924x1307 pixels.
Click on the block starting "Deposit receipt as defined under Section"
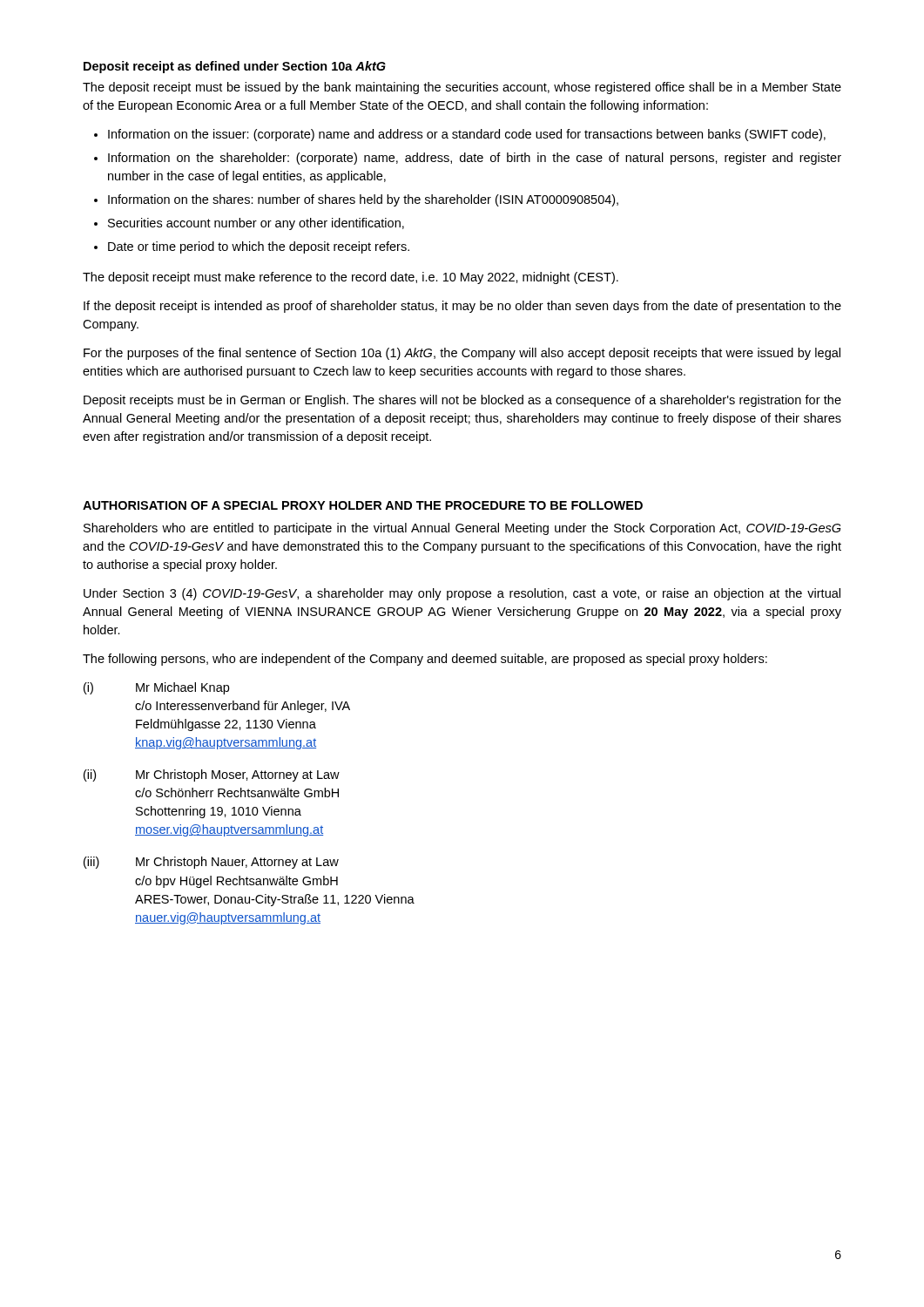pos(234,66)
